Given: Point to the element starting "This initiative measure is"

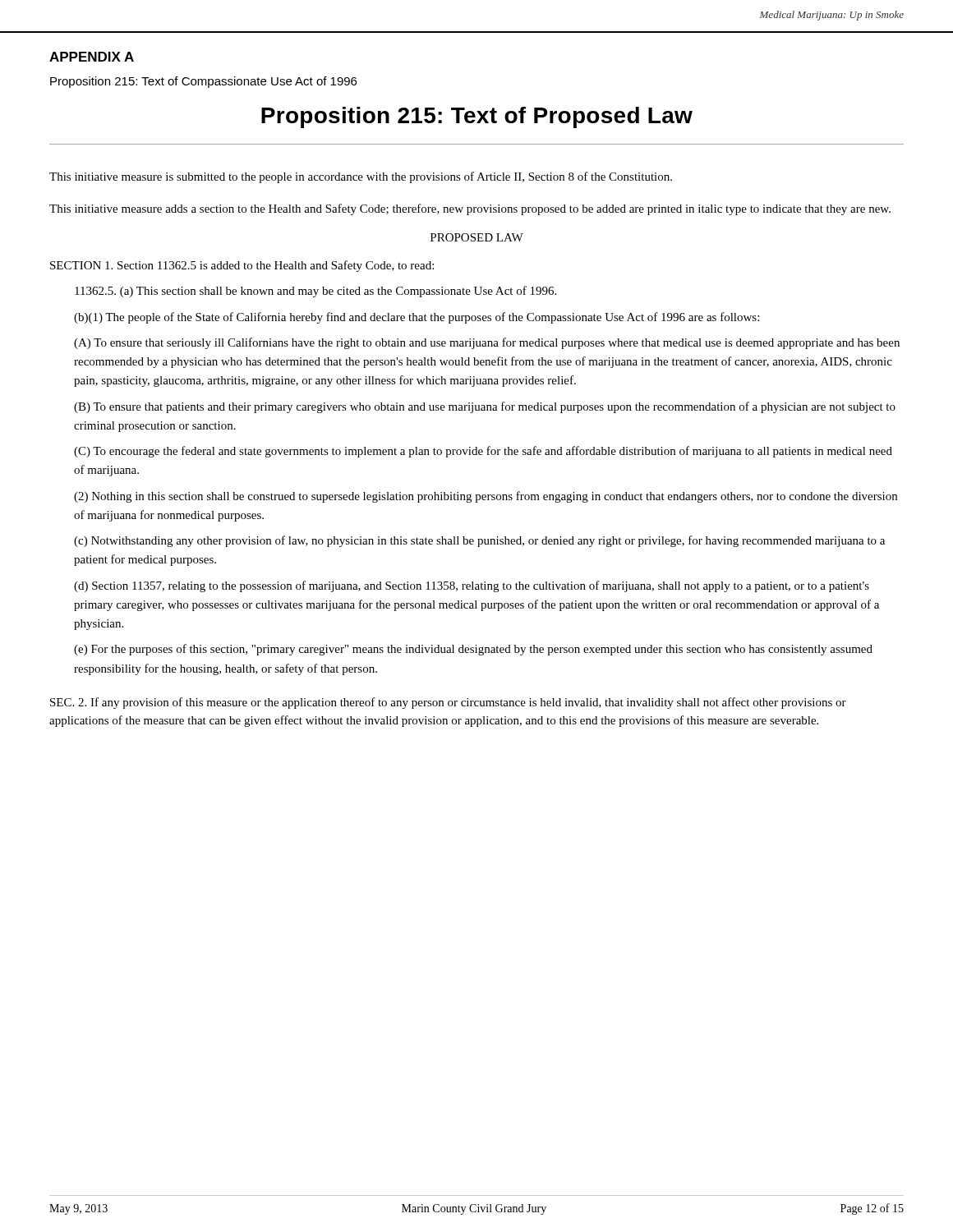Looking at the screenshot, I should point(361,177).
